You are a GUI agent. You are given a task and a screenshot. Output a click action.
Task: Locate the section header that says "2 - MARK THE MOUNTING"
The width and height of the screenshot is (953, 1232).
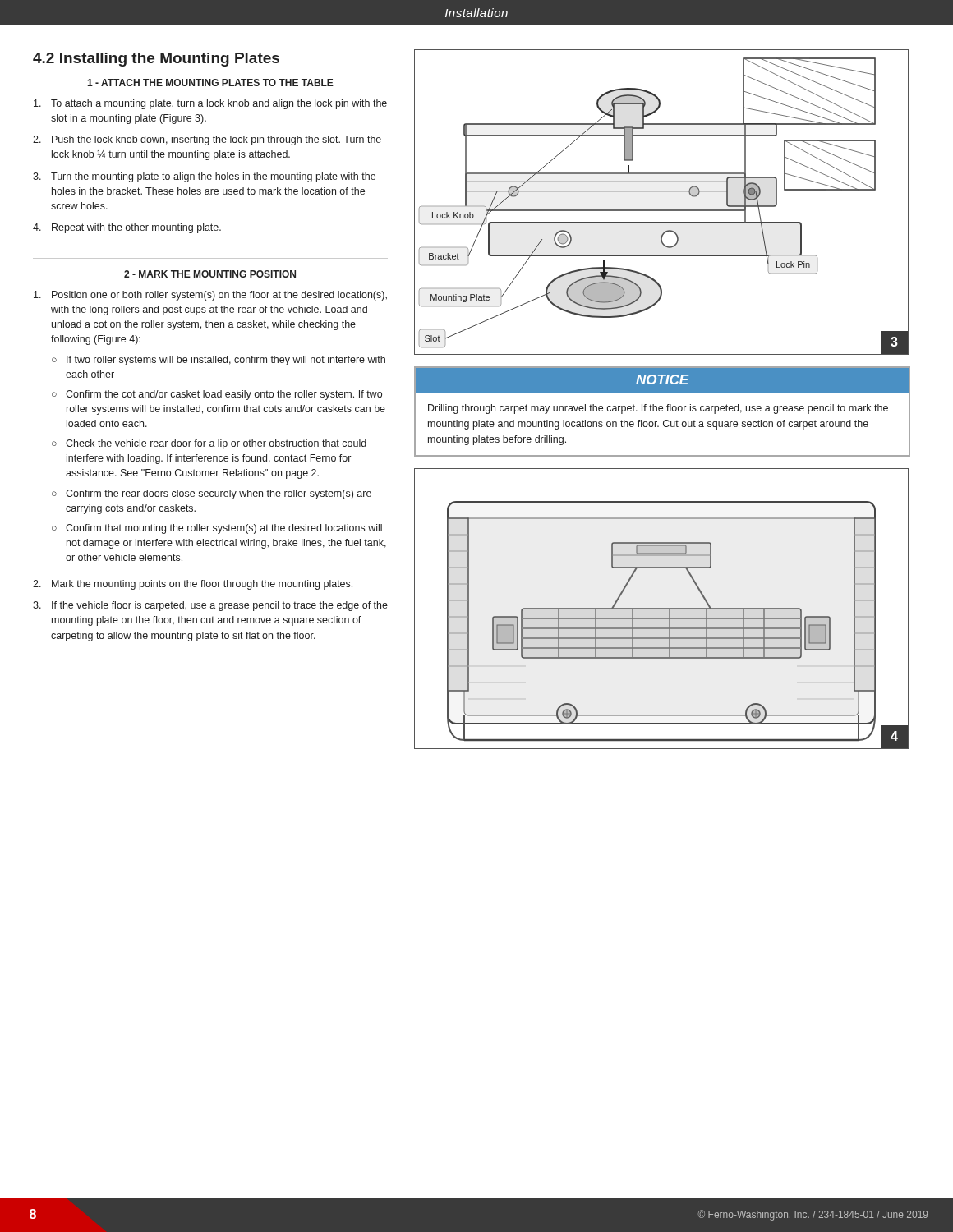click(210, 274)
